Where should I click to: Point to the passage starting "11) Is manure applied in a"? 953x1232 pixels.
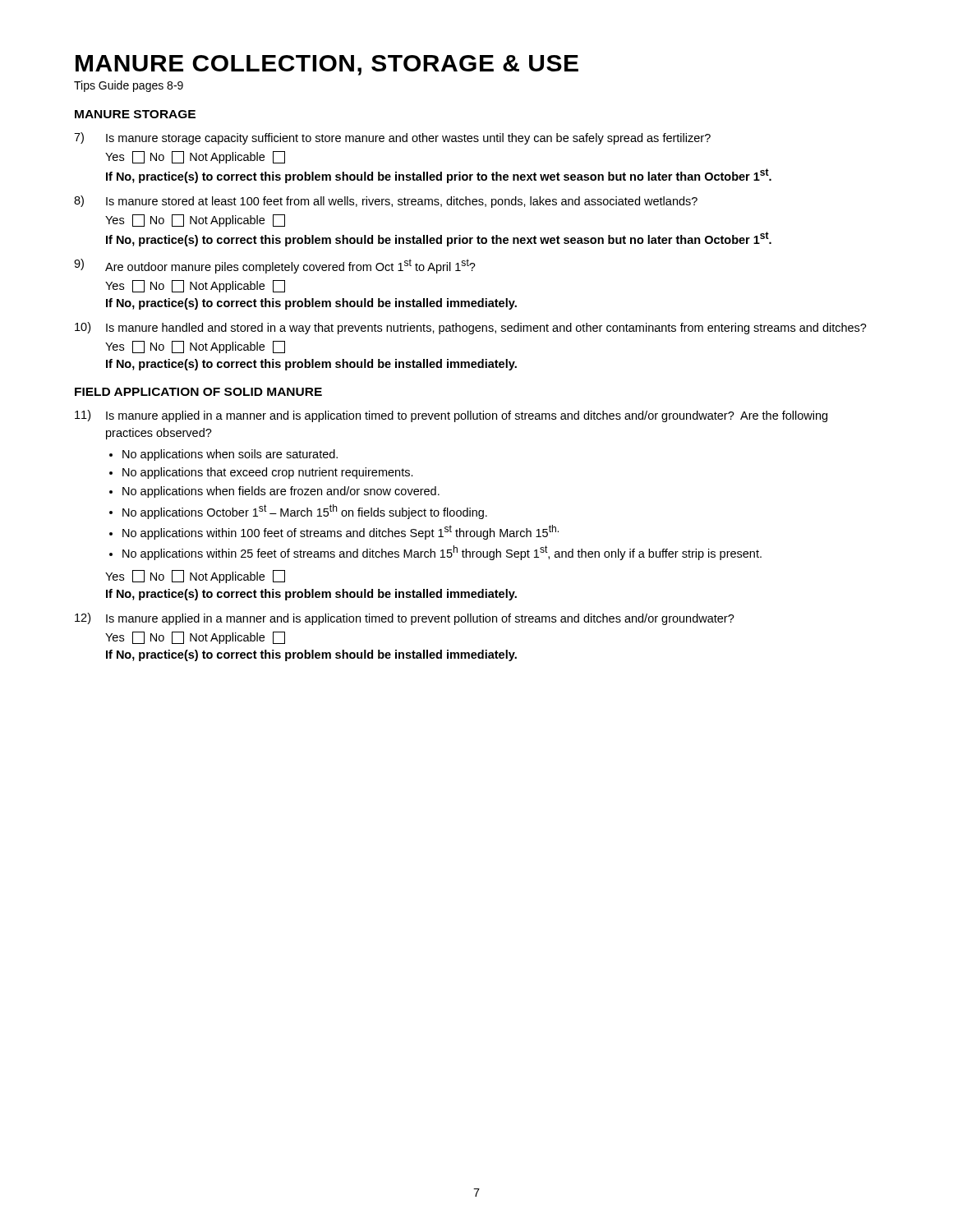click(x=476, y=505)
